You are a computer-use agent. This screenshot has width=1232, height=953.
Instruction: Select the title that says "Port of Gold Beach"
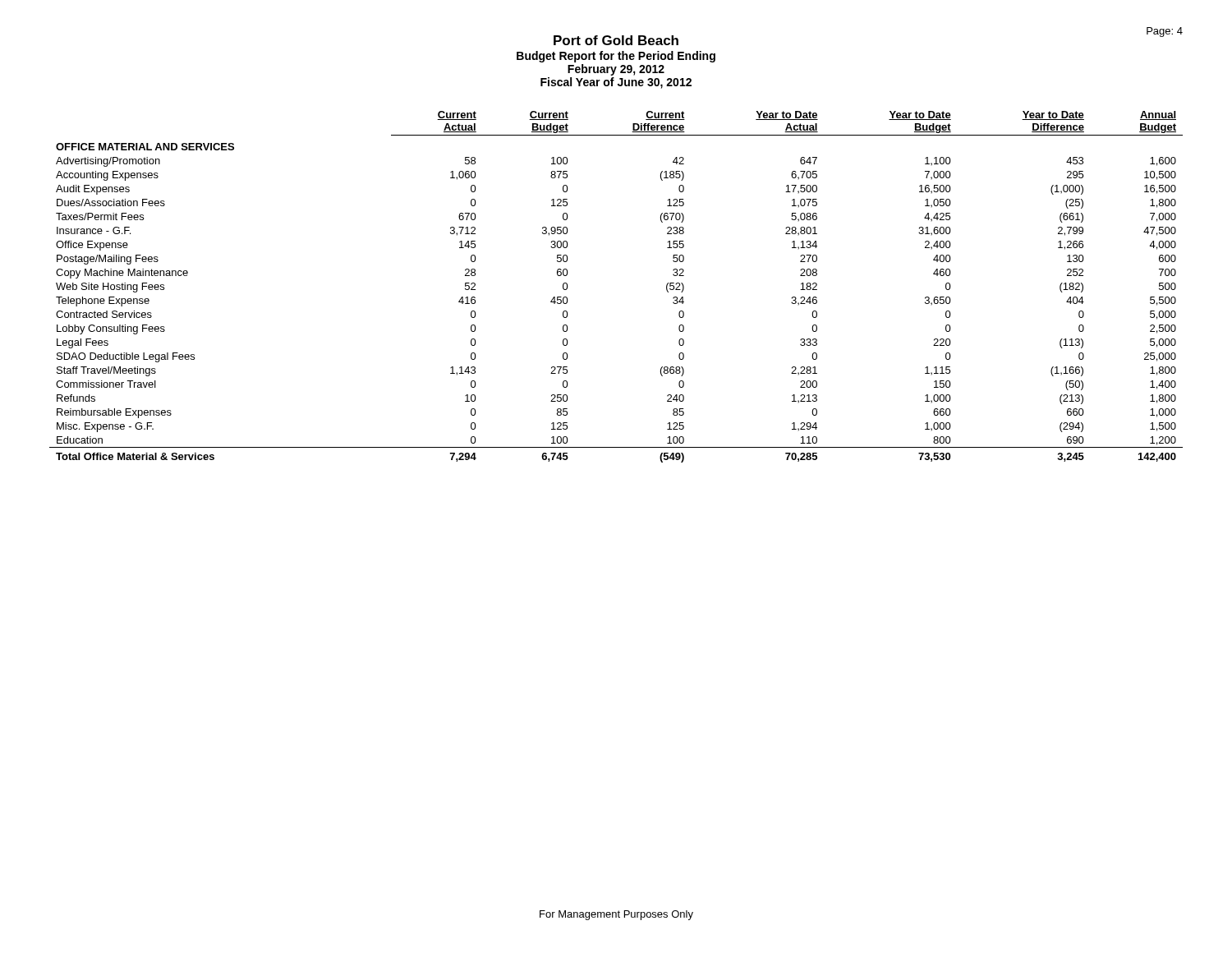point(616,61)
